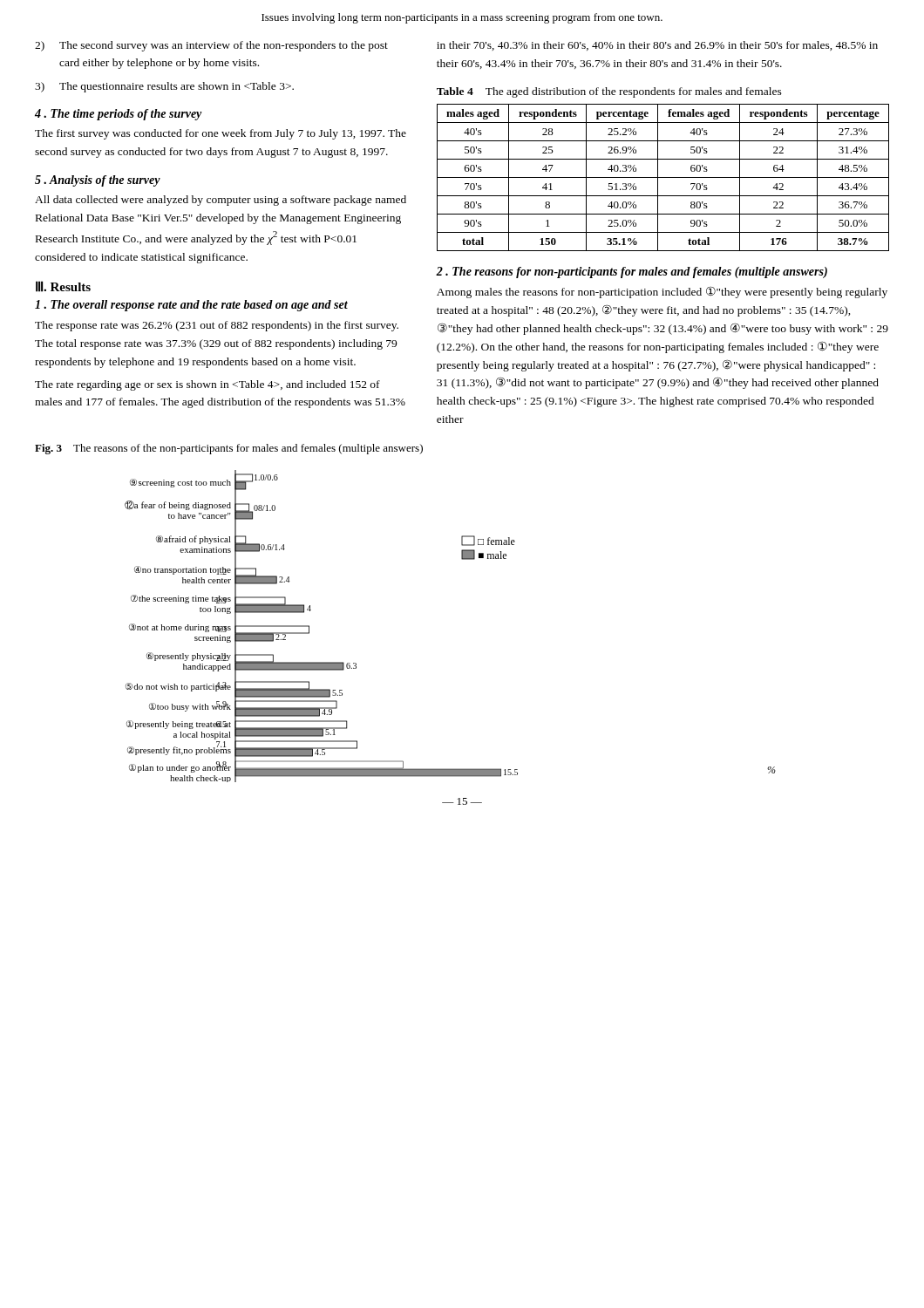924x1308 pixels.
Task: Point to the caption beginning "Fig. 3 The"
Action: click(229, 448)
